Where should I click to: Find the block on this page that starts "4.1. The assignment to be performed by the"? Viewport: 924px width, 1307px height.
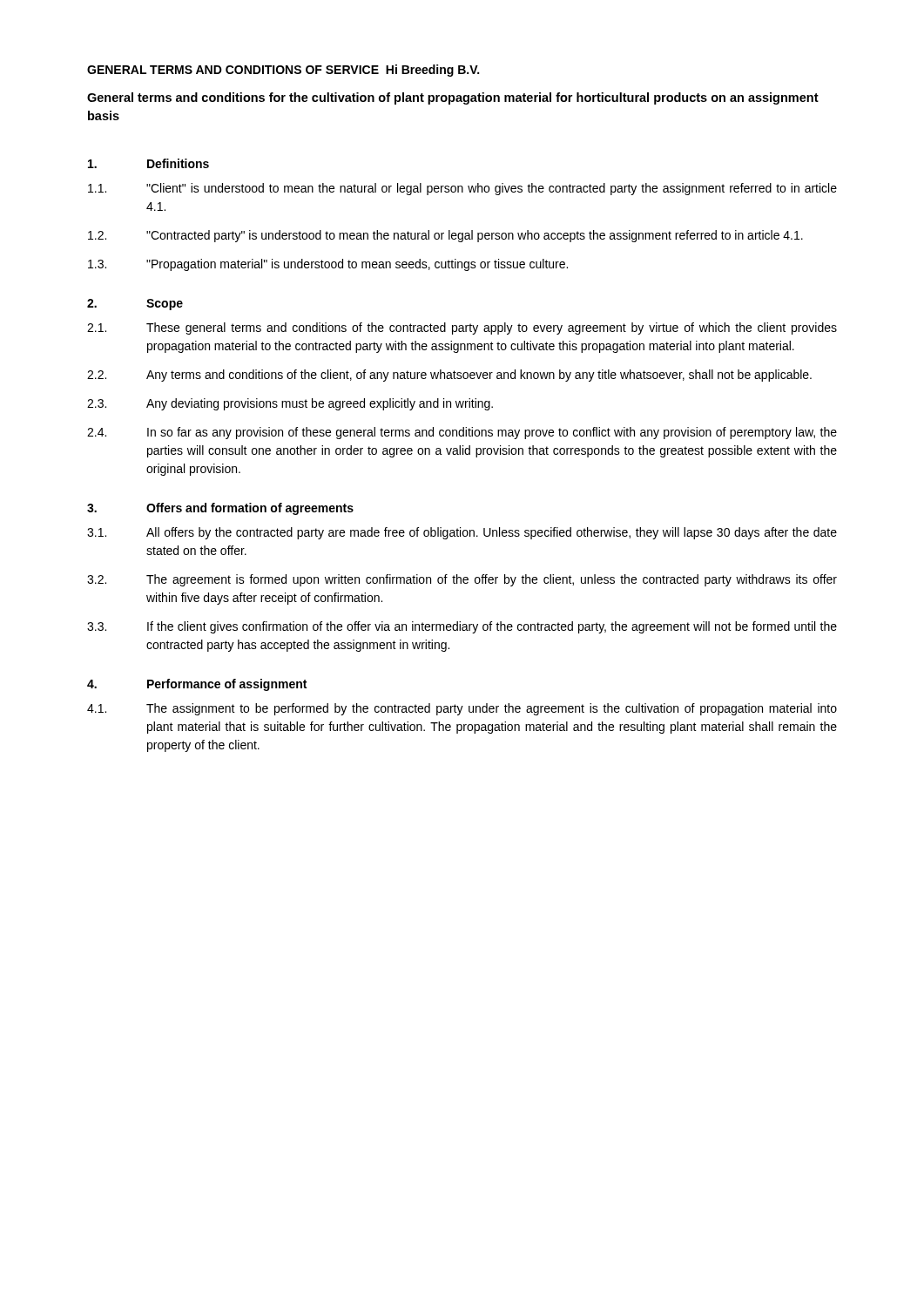(462, 727)
